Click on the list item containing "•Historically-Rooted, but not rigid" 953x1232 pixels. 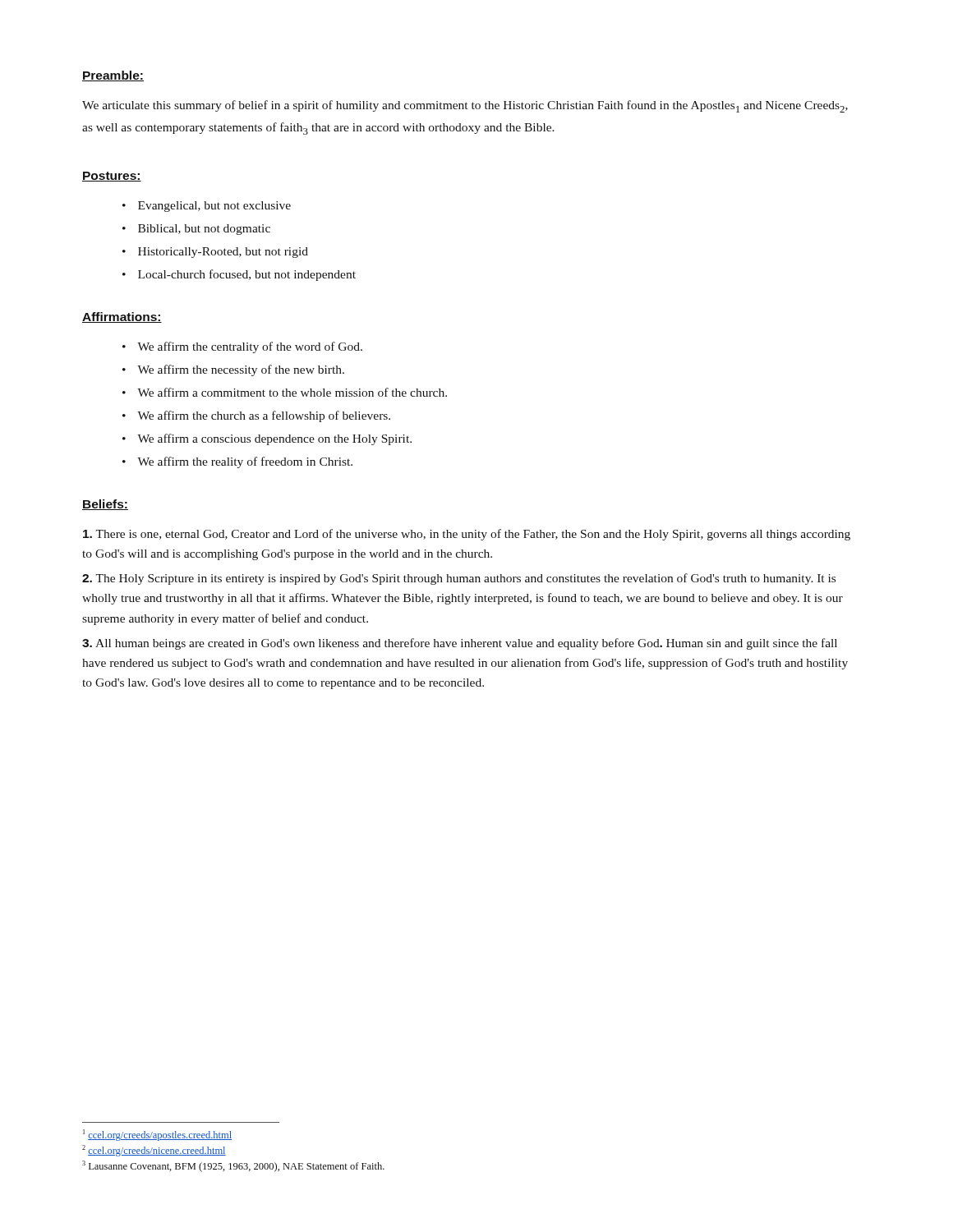click(215, 252)
